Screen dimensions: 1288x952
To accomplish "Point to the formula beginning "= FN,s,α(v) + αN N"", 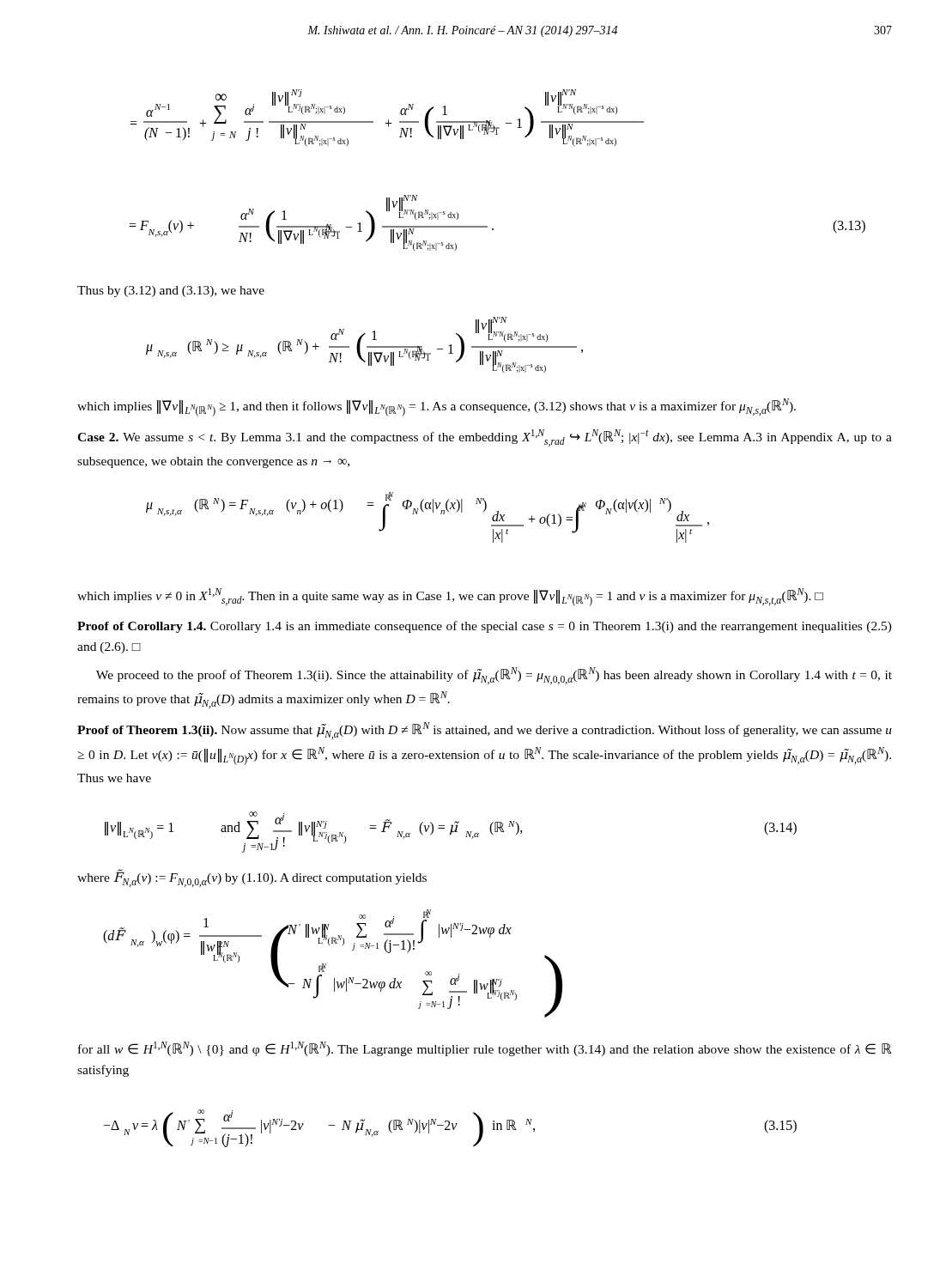I will pos(510,226).
